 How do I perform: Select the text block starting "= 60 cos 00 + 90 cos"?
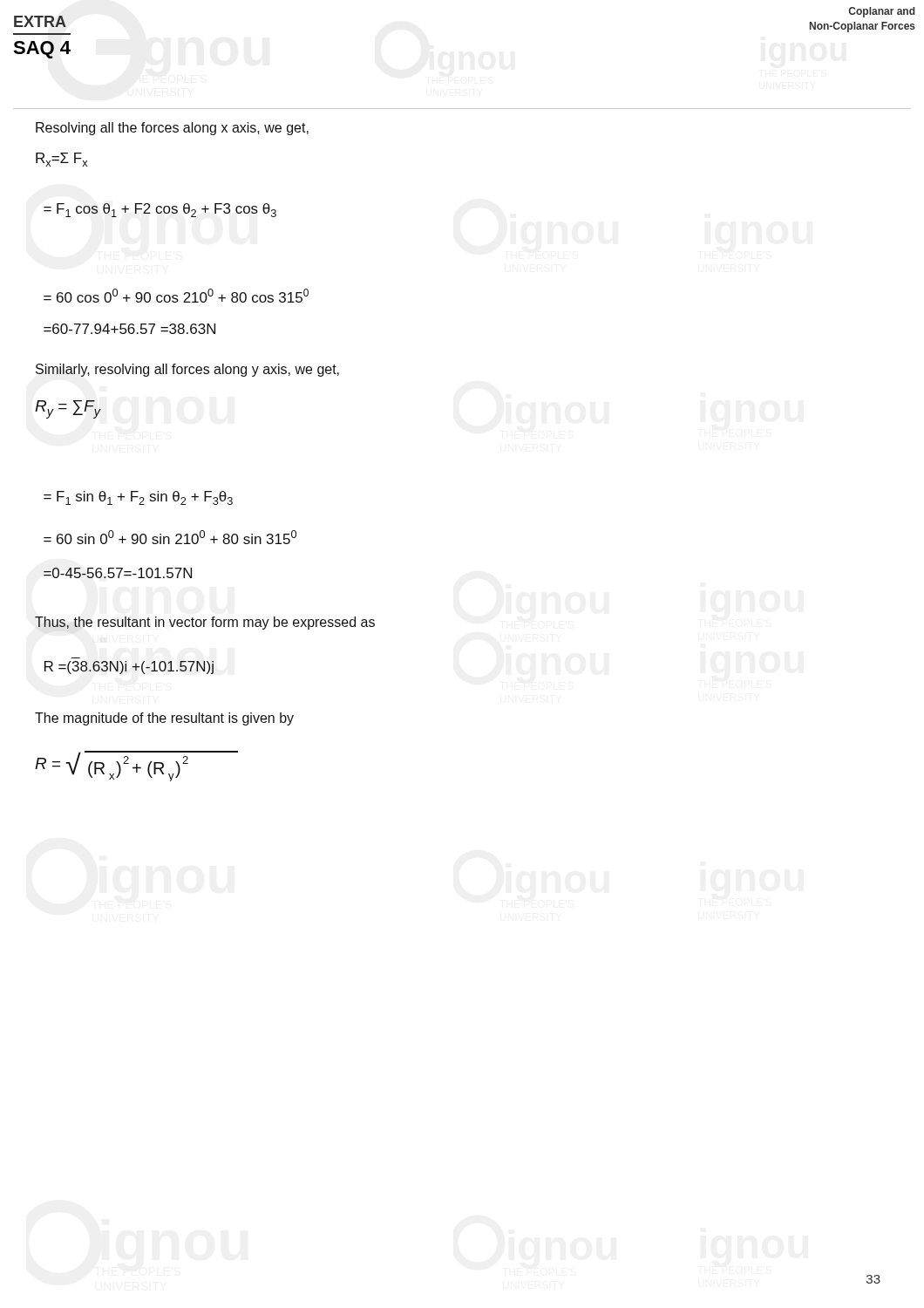click(172, 296)
